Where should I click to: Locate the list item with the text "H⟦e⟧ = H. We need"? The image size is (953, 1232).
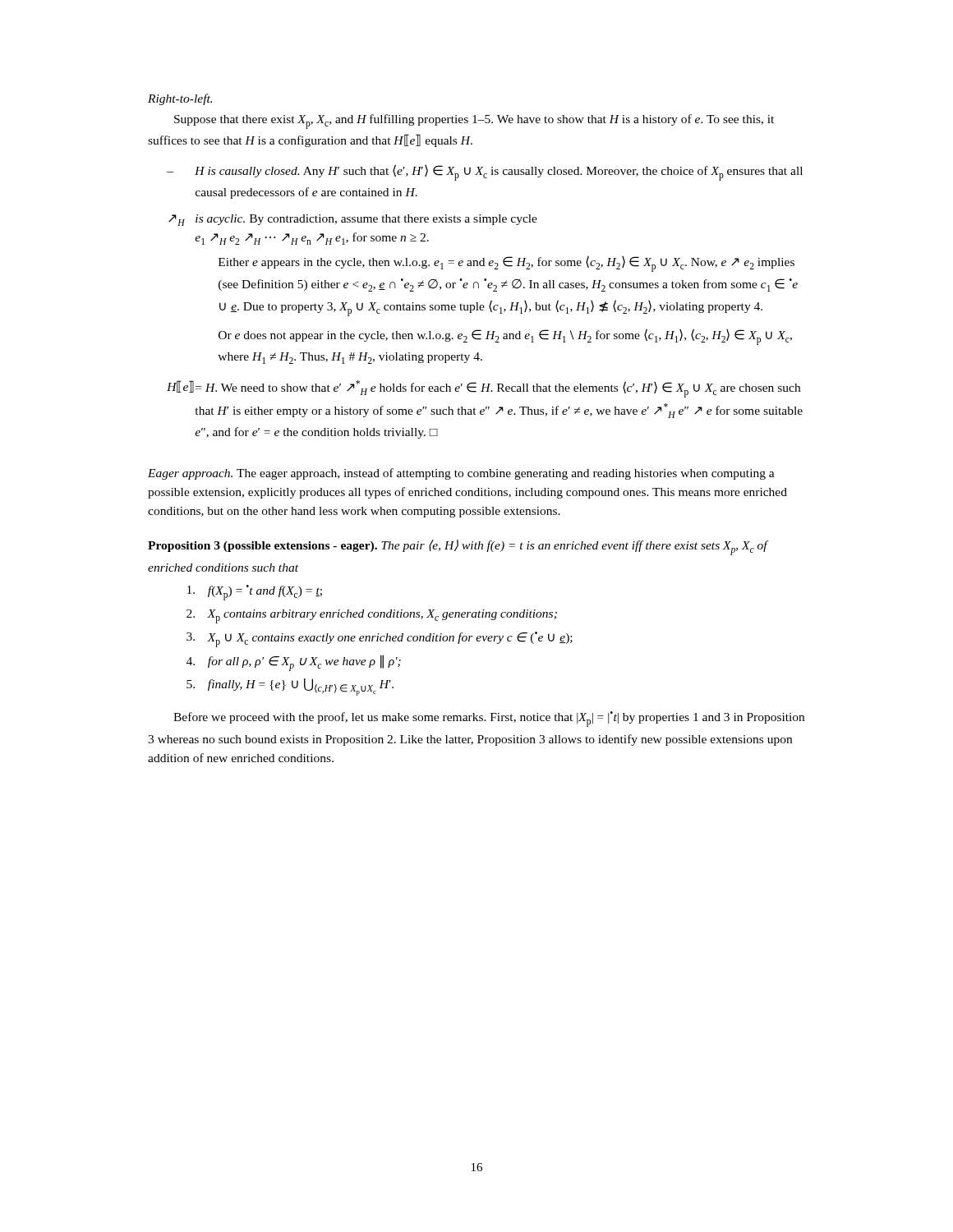point(486,409)
